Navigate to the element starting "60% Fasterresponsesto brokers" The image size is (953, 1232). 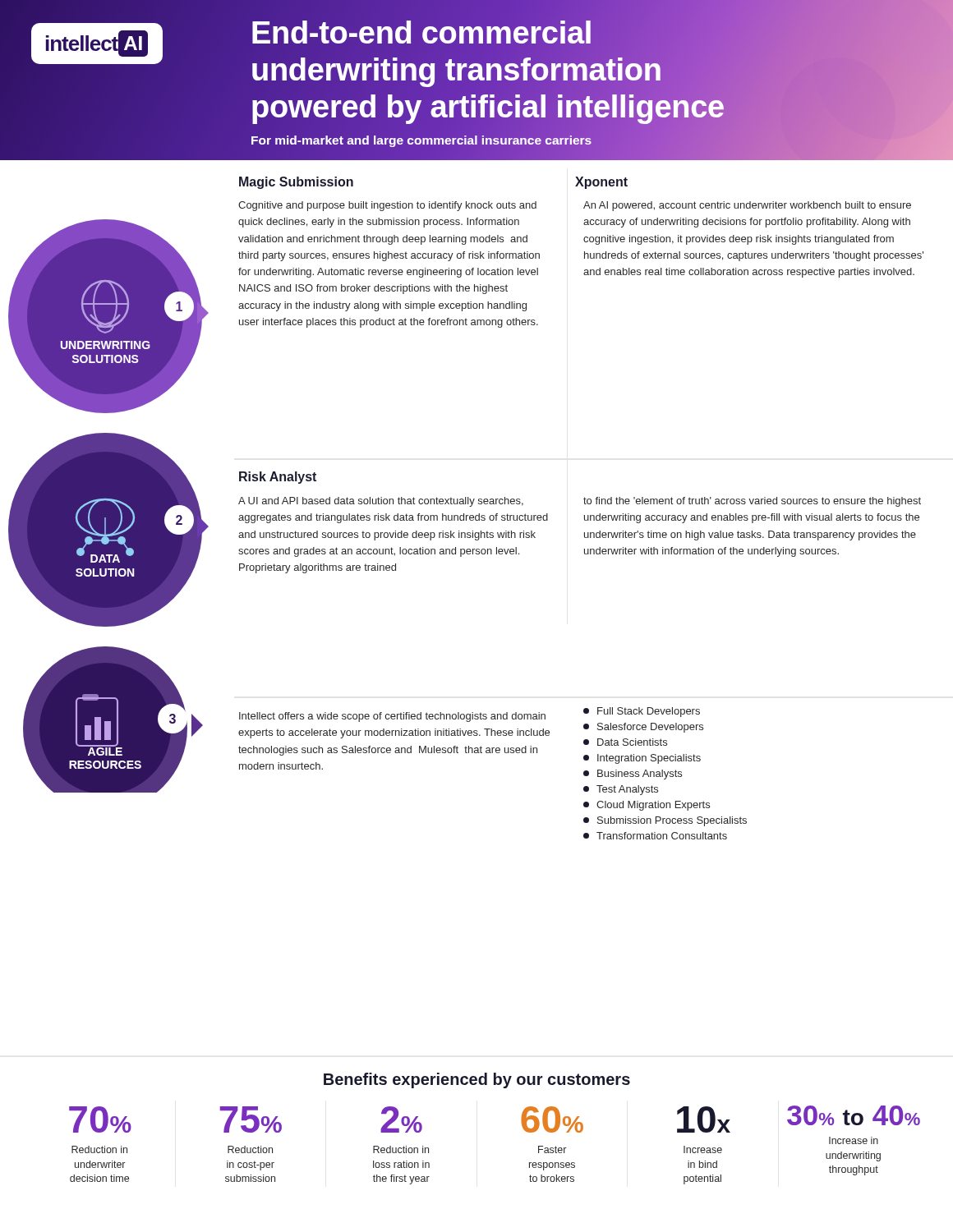[552, 1143]
